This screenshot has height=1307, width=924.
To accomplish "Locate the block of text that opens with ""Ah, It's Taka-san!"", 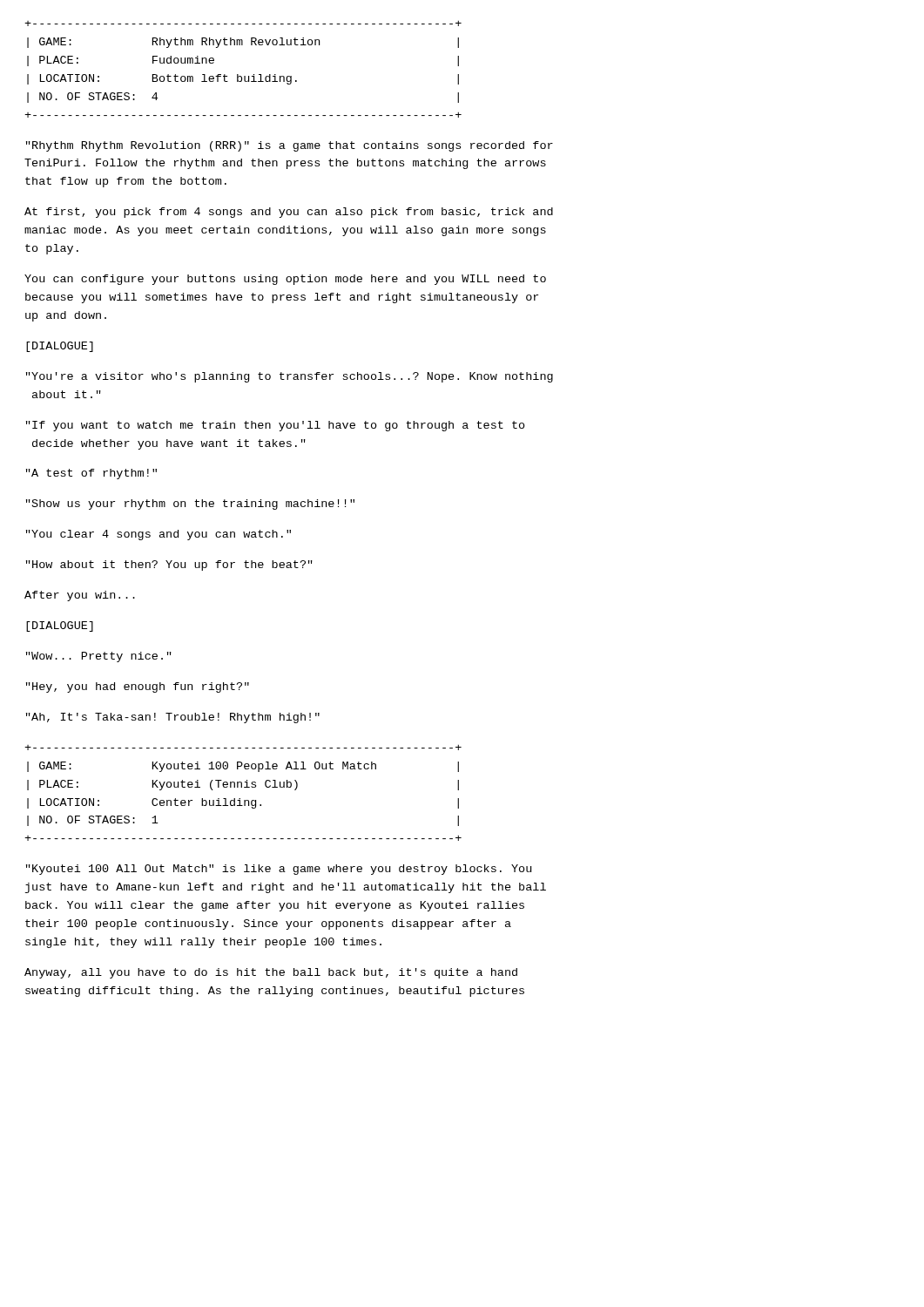I will (173, 717).
